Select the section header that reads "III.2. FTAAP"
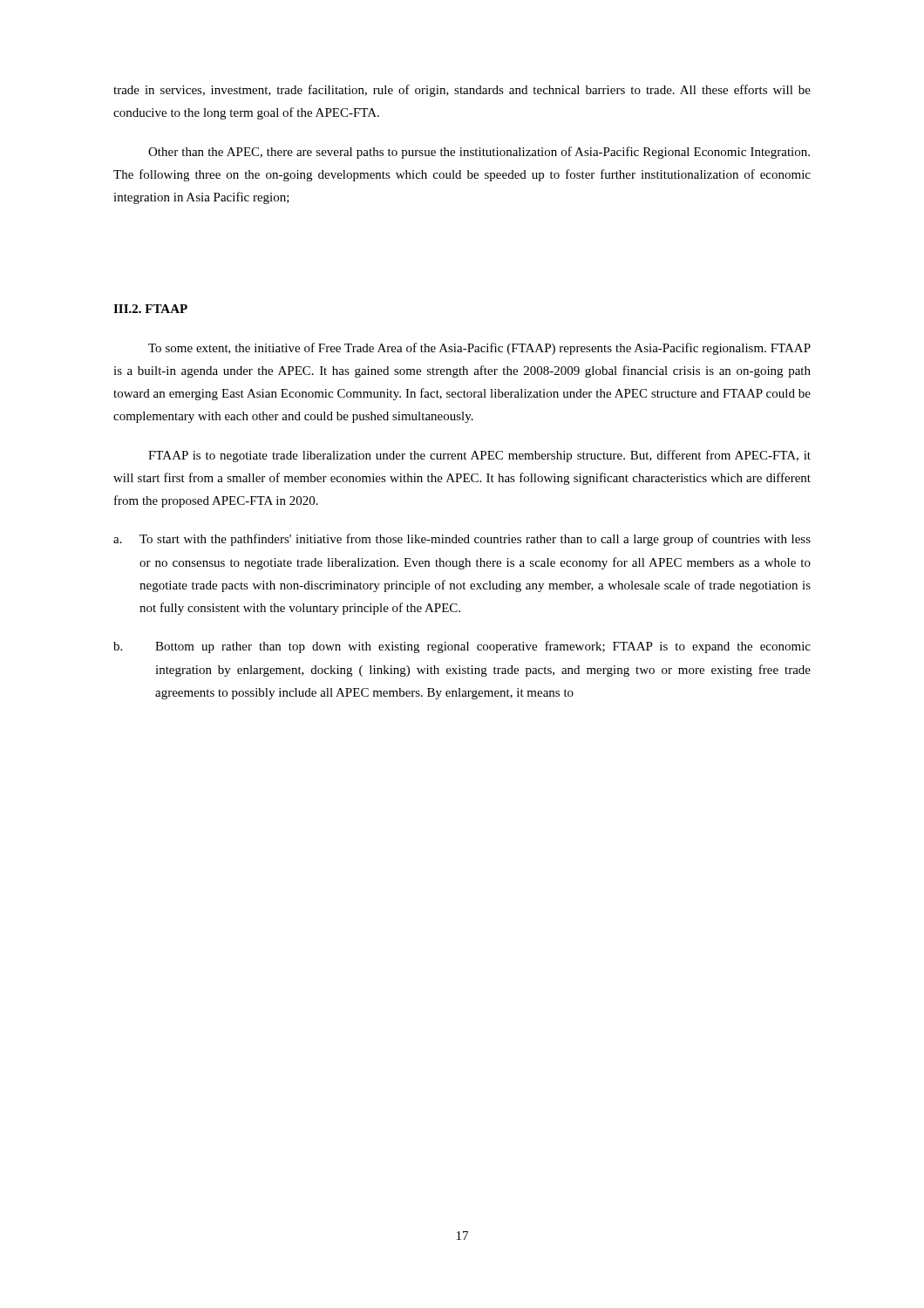The image size is (924, 1308). pos(150,309)
